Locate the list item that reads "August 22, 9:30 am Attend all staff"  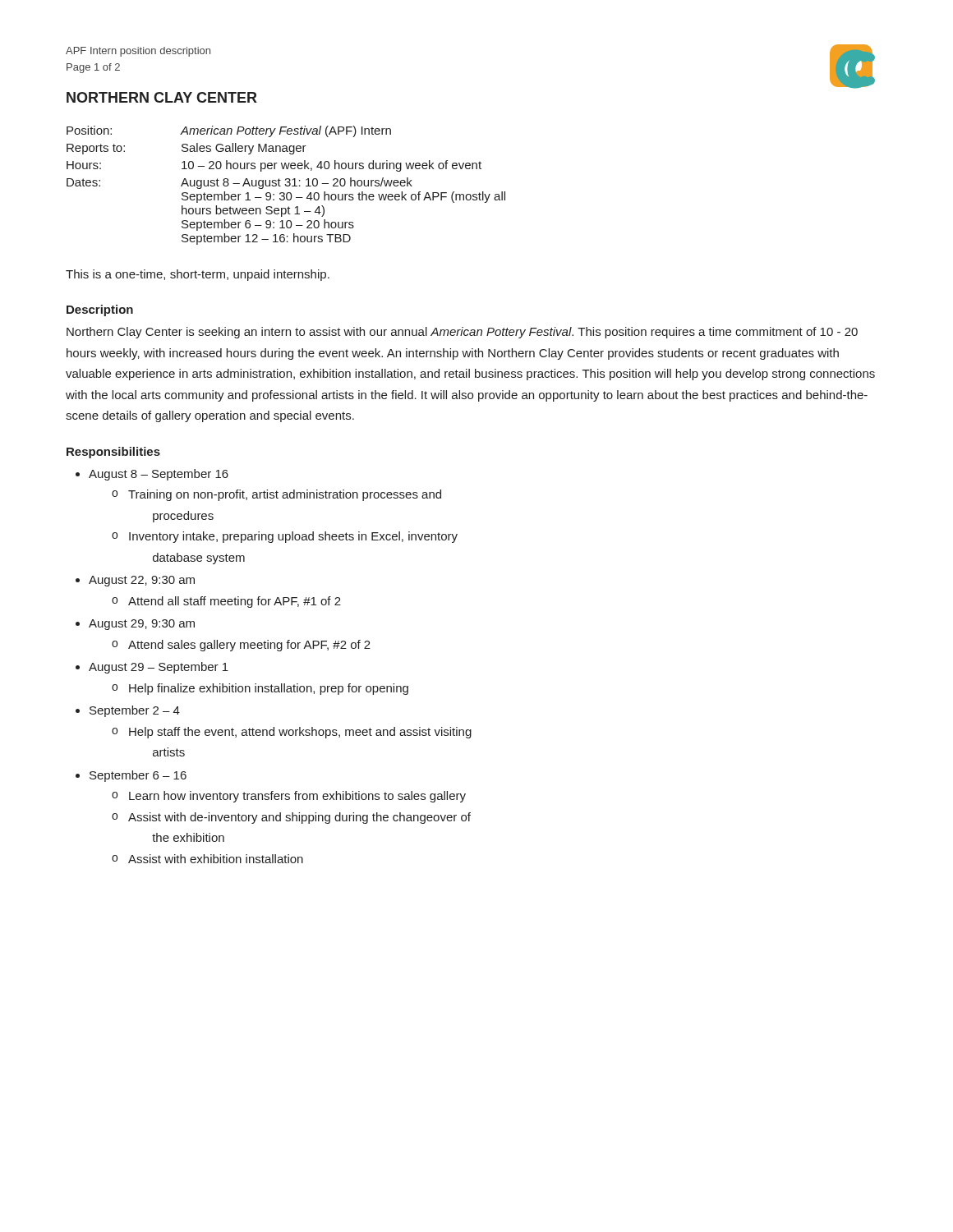tap(142, 581)
